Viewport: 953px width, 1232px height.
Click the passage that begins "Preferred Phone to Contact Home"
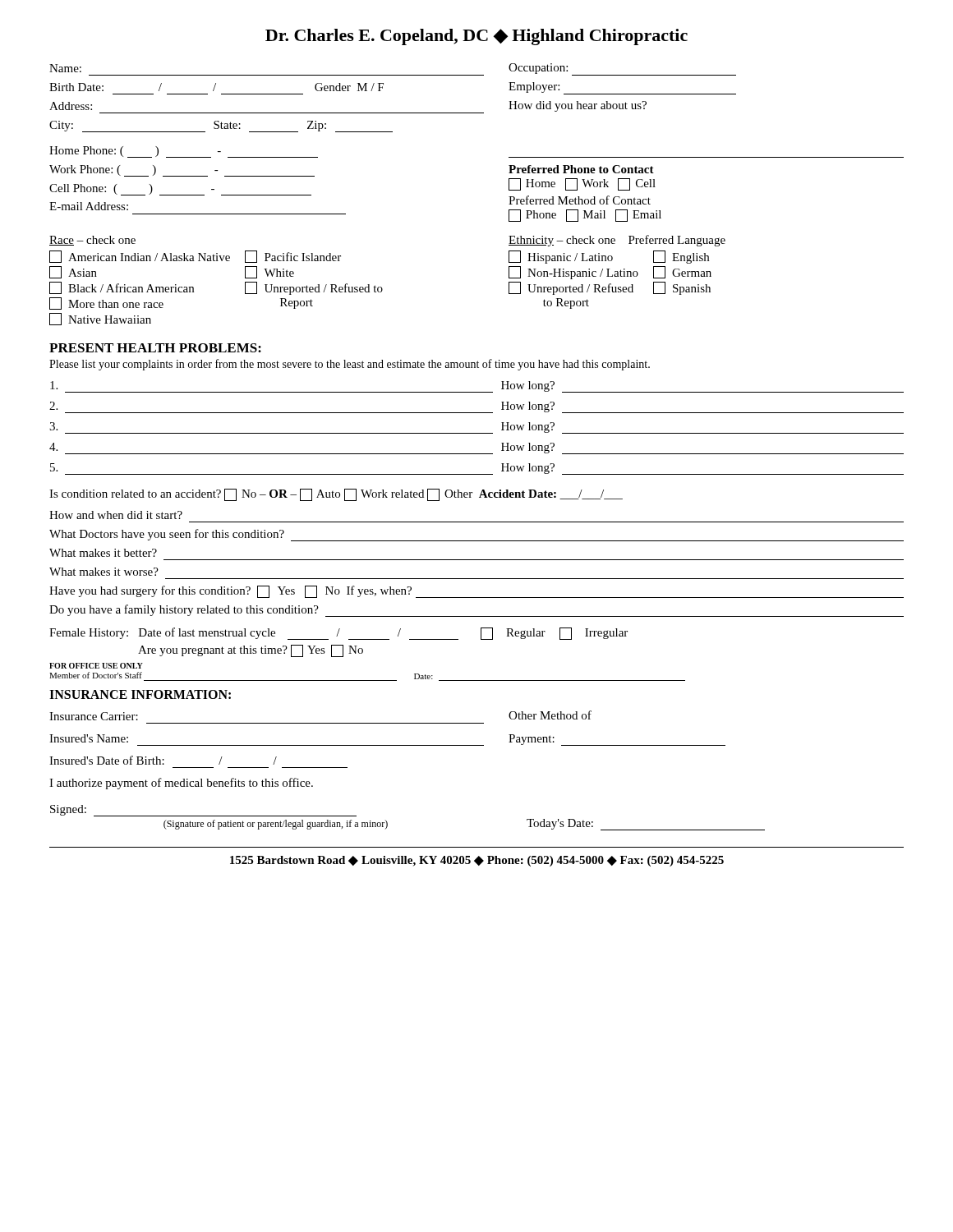[x=582, y=177]
